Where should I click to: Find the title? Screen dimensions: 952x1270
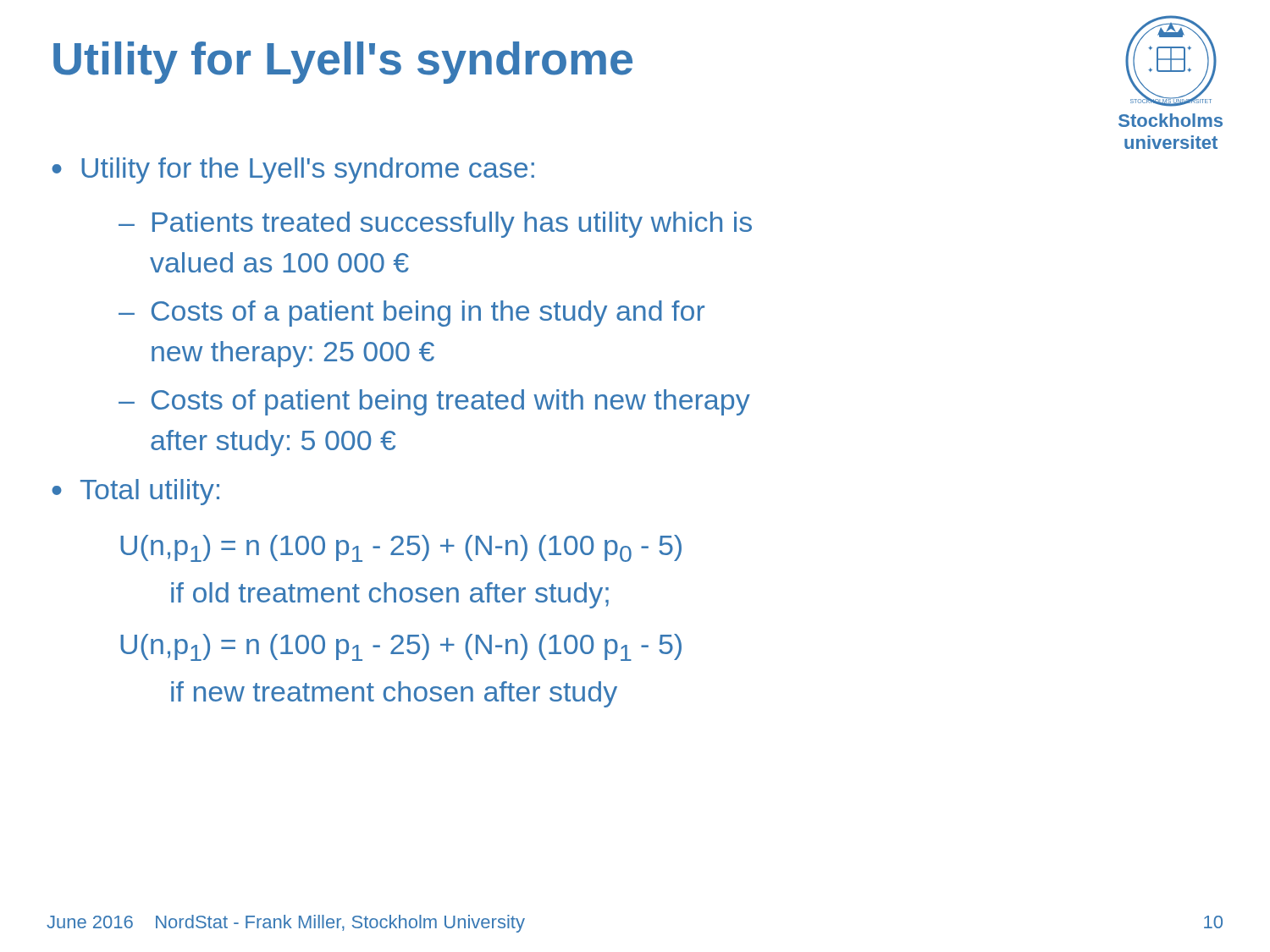[635, 58]
